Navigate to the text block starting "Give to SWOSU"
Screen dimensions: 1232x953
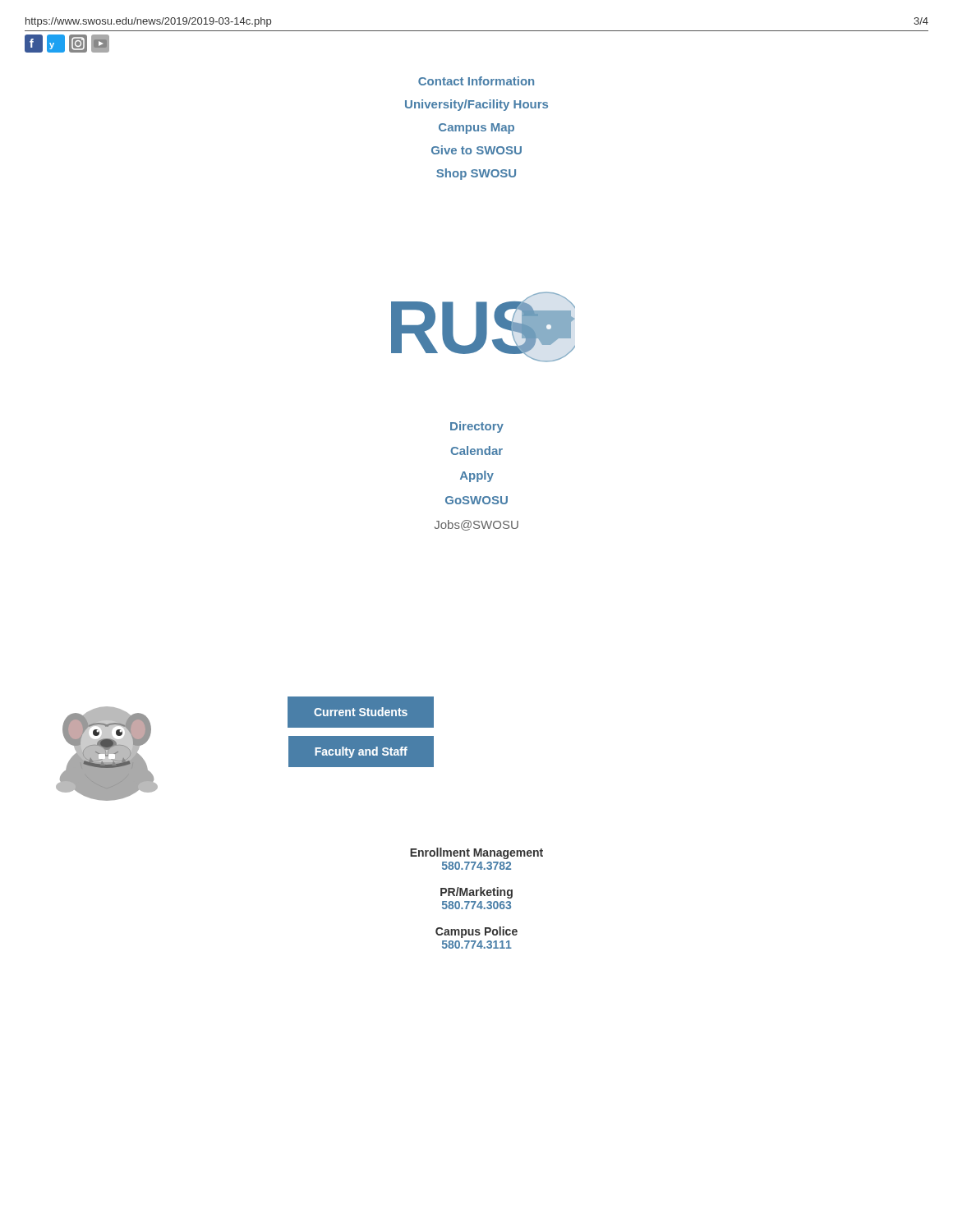[x=476, y=150]
